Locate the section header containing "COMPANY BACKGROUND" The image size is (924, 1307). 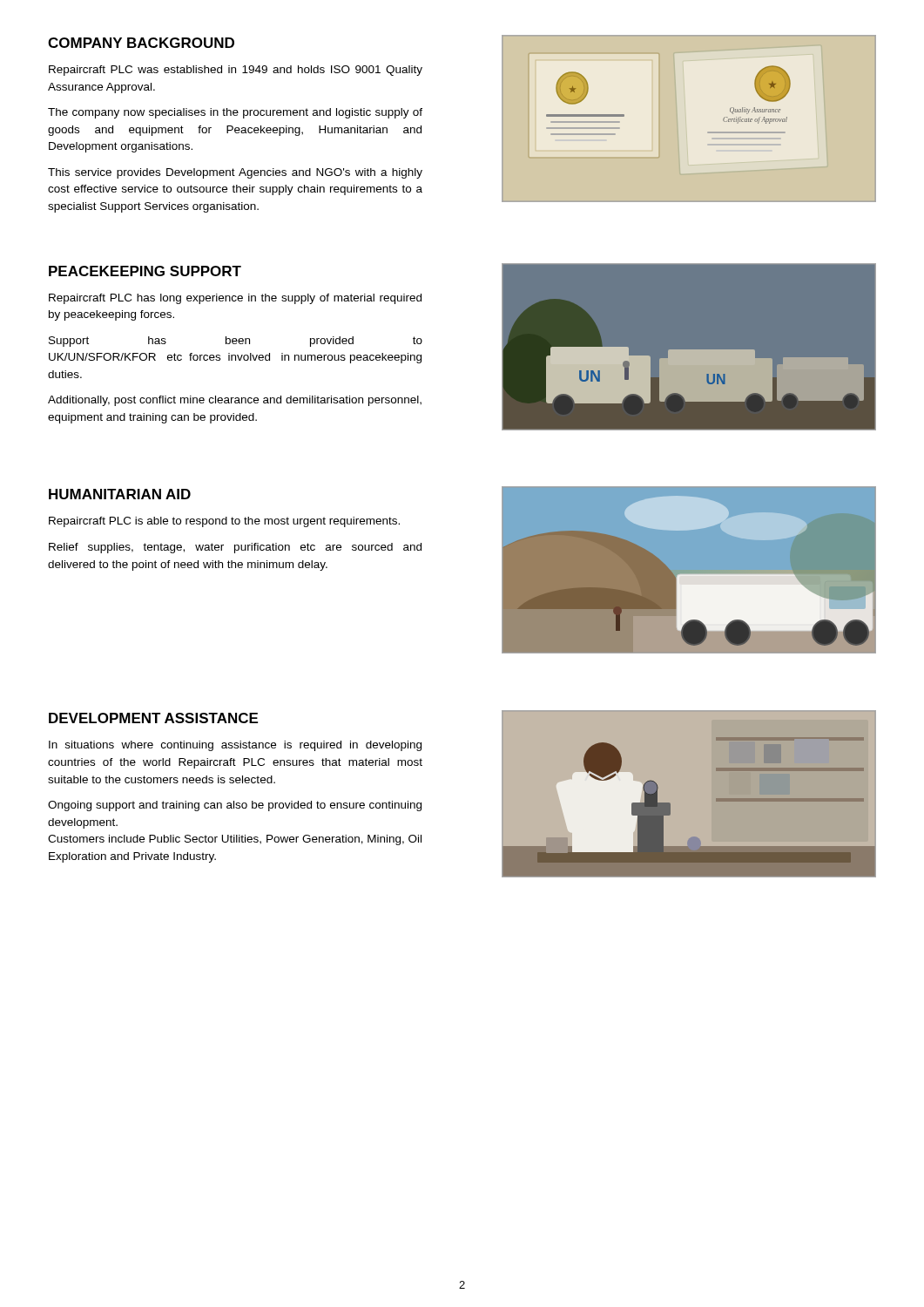point(141,43)
